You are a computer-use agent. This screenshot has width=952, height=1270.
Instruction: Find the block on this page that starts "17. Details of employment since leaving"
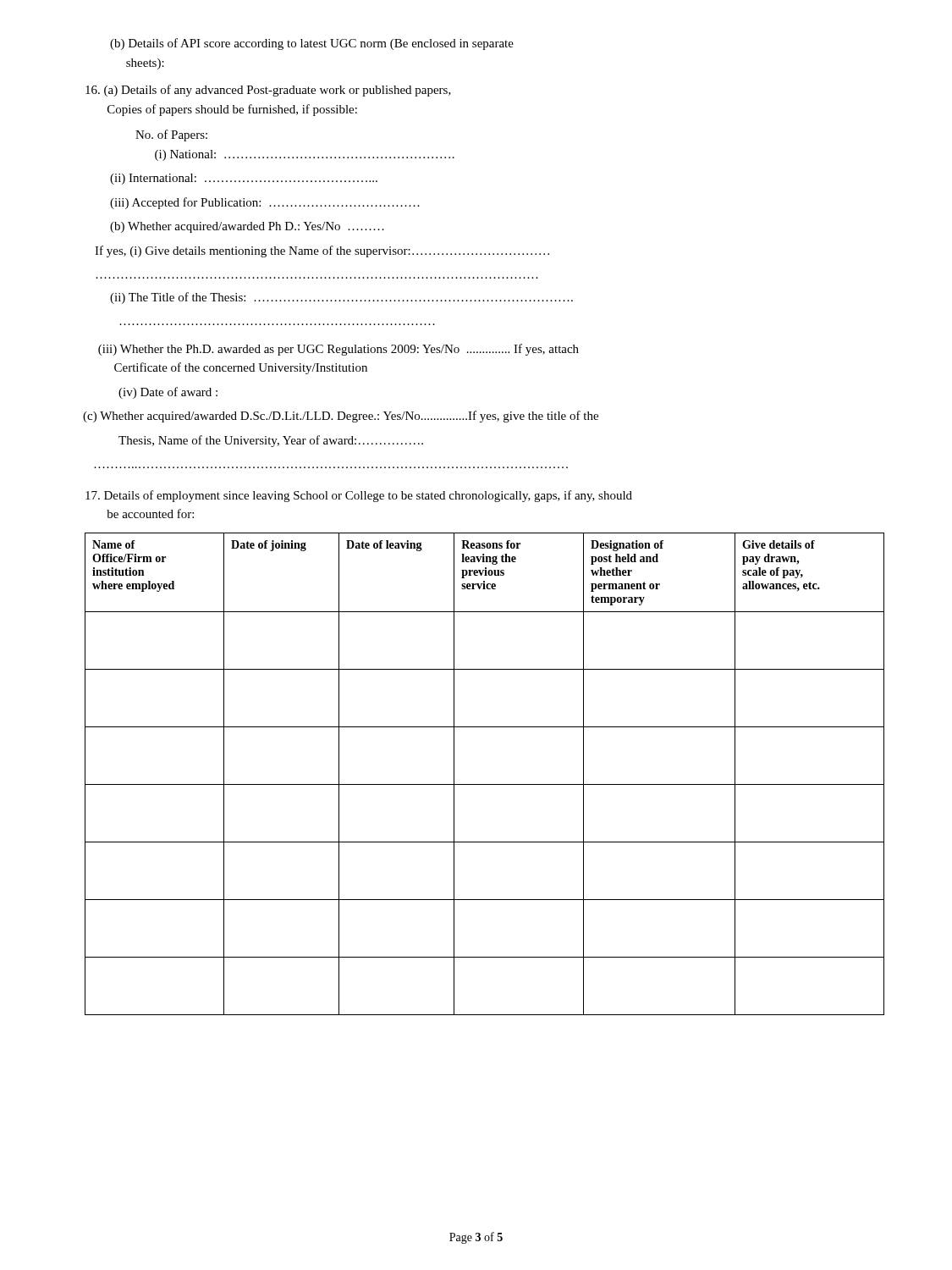[358, 504]
